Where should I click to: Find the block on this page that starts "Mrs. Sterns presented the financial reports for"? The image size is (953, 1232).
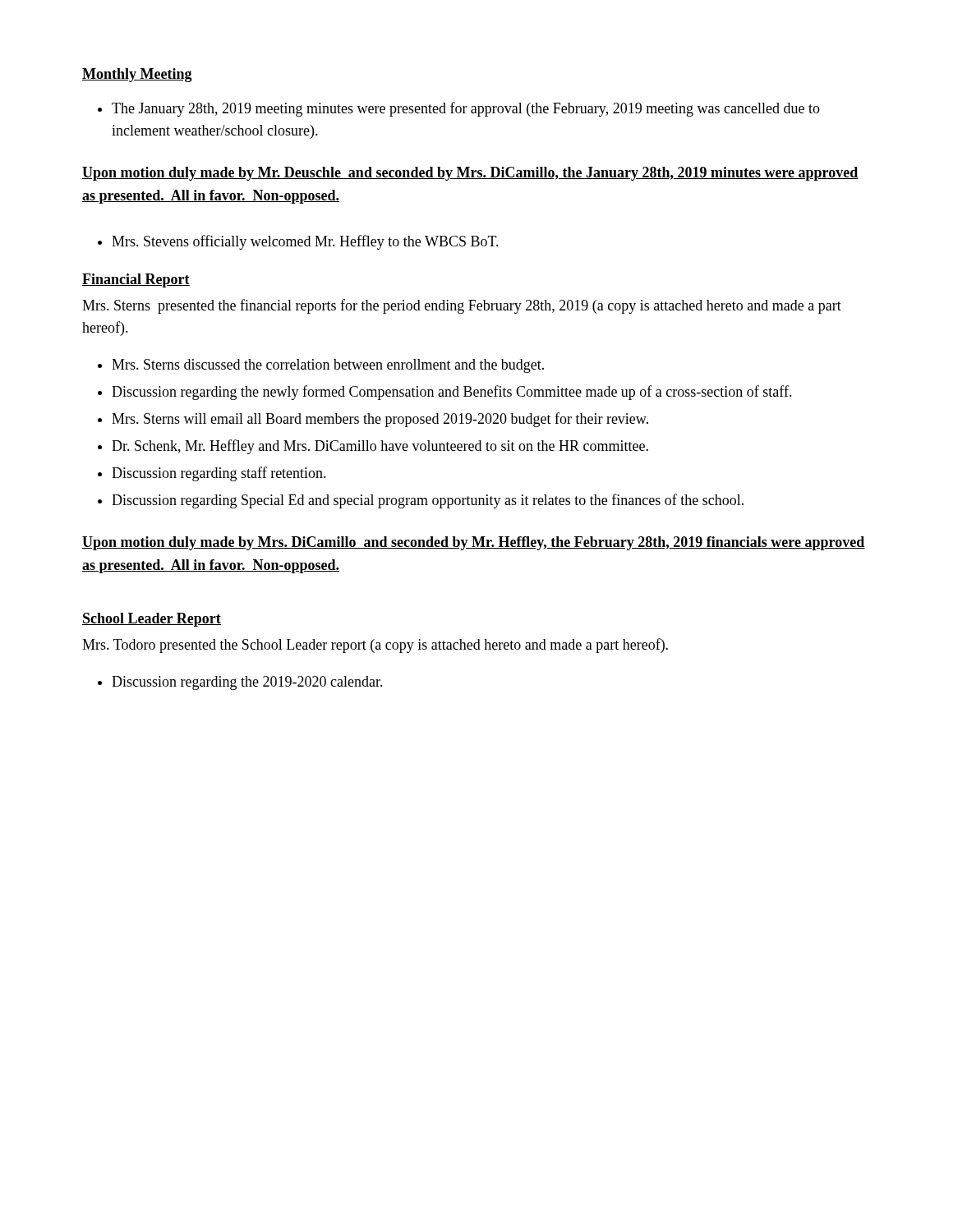462,316
